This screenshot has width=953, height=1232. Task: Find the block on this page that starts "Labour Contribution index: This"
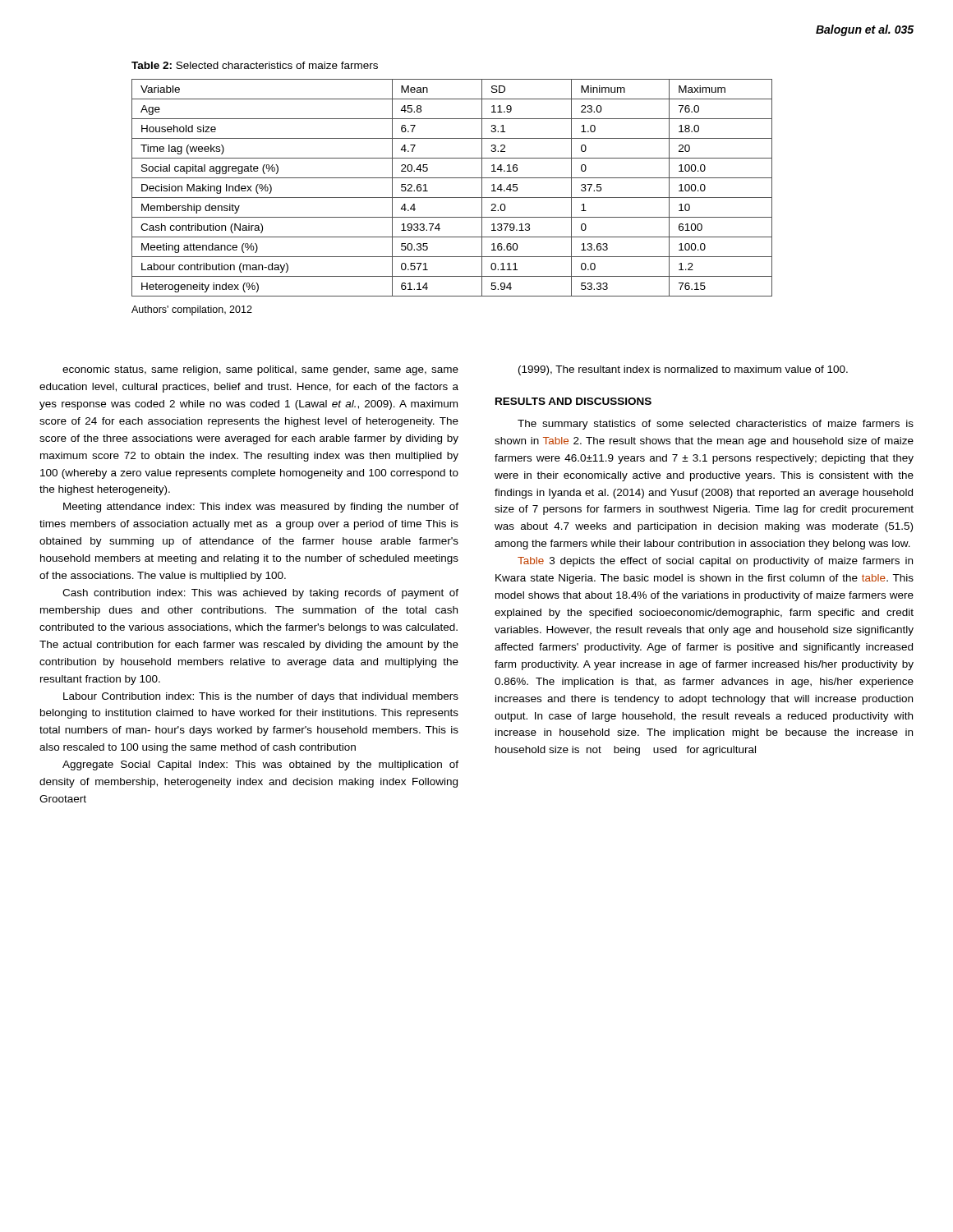[x=249, y=722]
